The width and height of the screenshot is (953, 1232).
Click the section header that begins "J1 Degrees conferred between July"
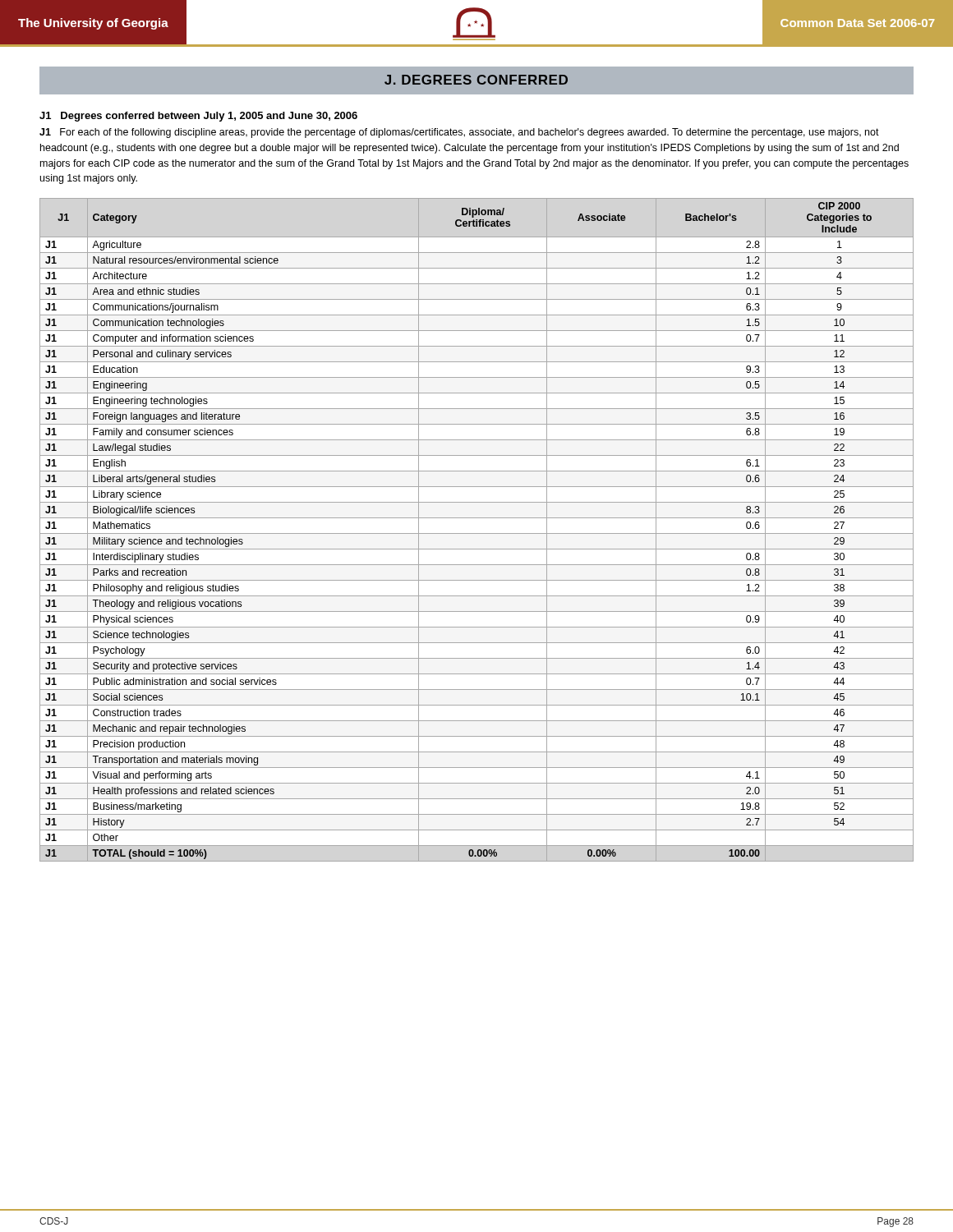pos(199,115)
